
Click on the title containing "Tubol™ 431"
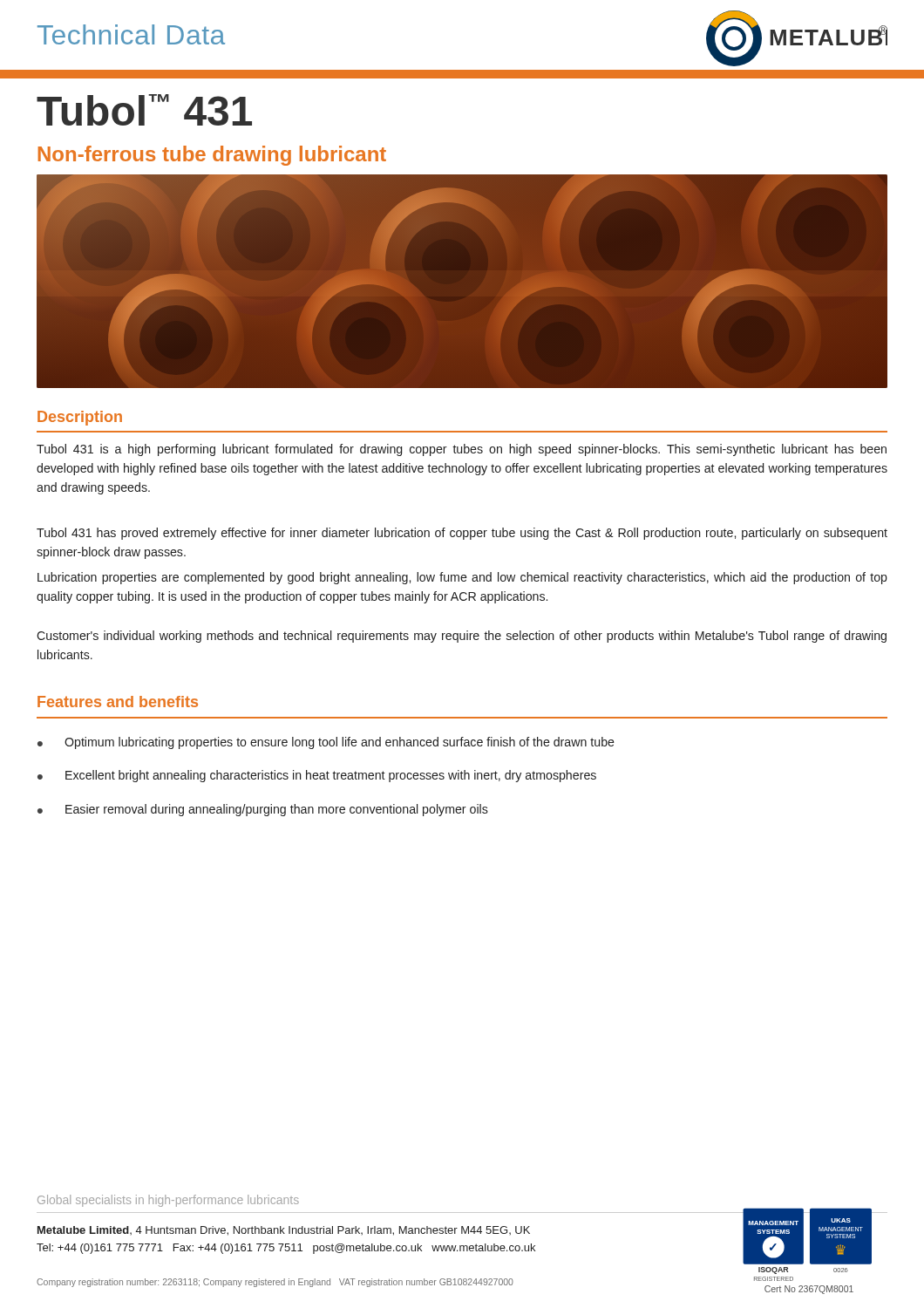click(145, 111)
